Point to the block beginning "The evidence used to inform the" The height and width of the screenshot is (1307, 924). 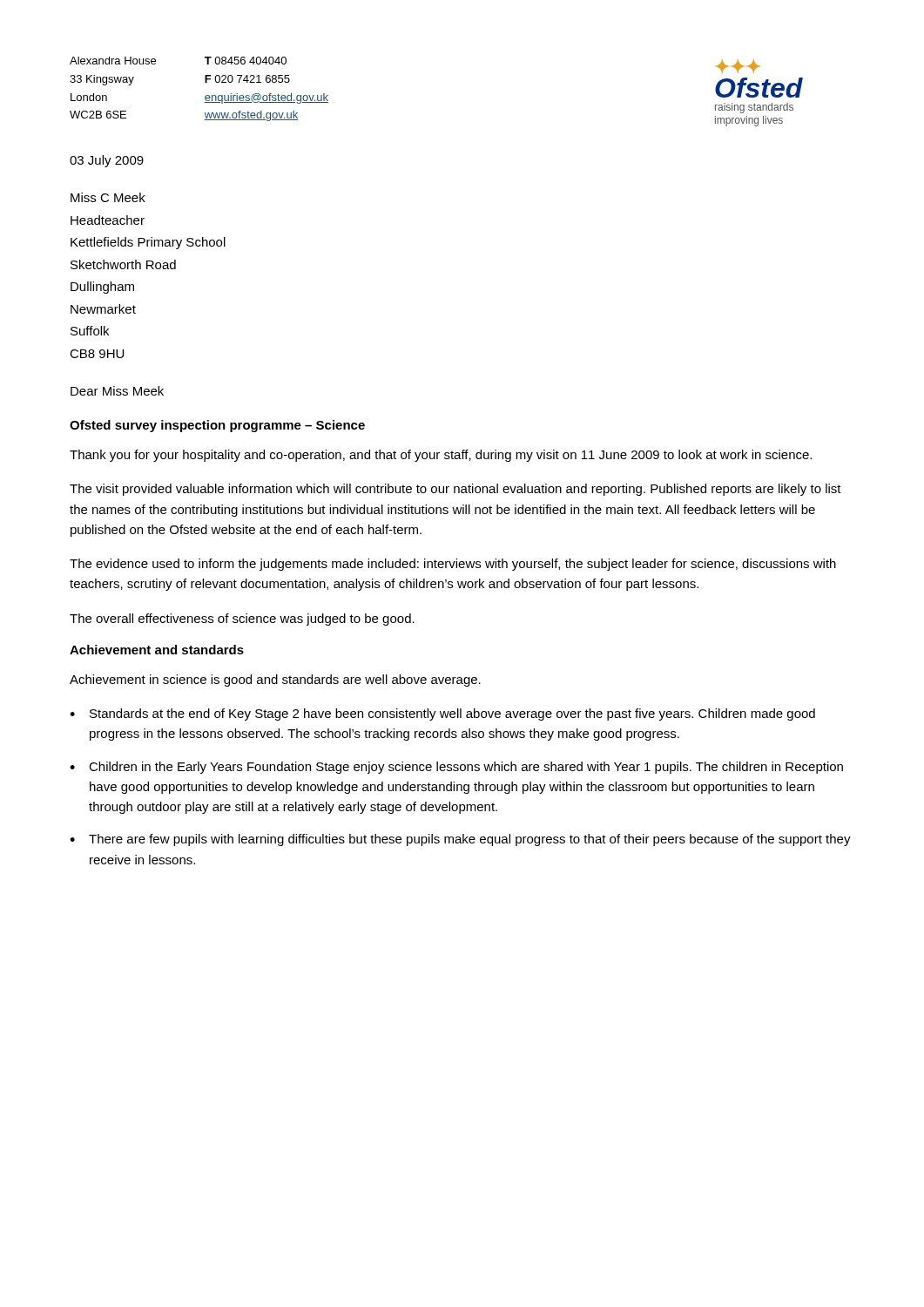[453, 573]
